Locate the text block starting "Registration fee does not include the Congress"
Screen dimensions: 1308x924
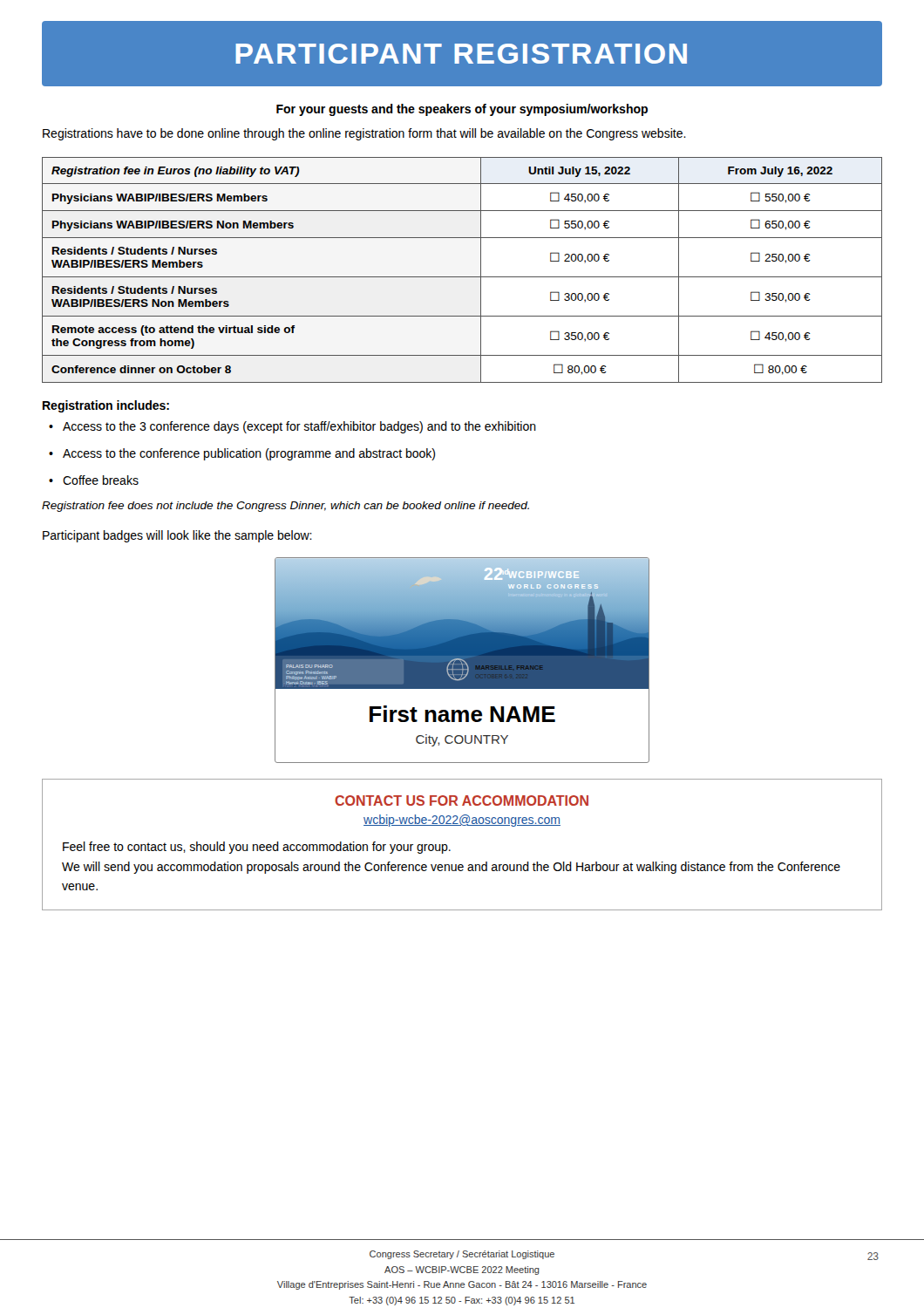point(286,505)
